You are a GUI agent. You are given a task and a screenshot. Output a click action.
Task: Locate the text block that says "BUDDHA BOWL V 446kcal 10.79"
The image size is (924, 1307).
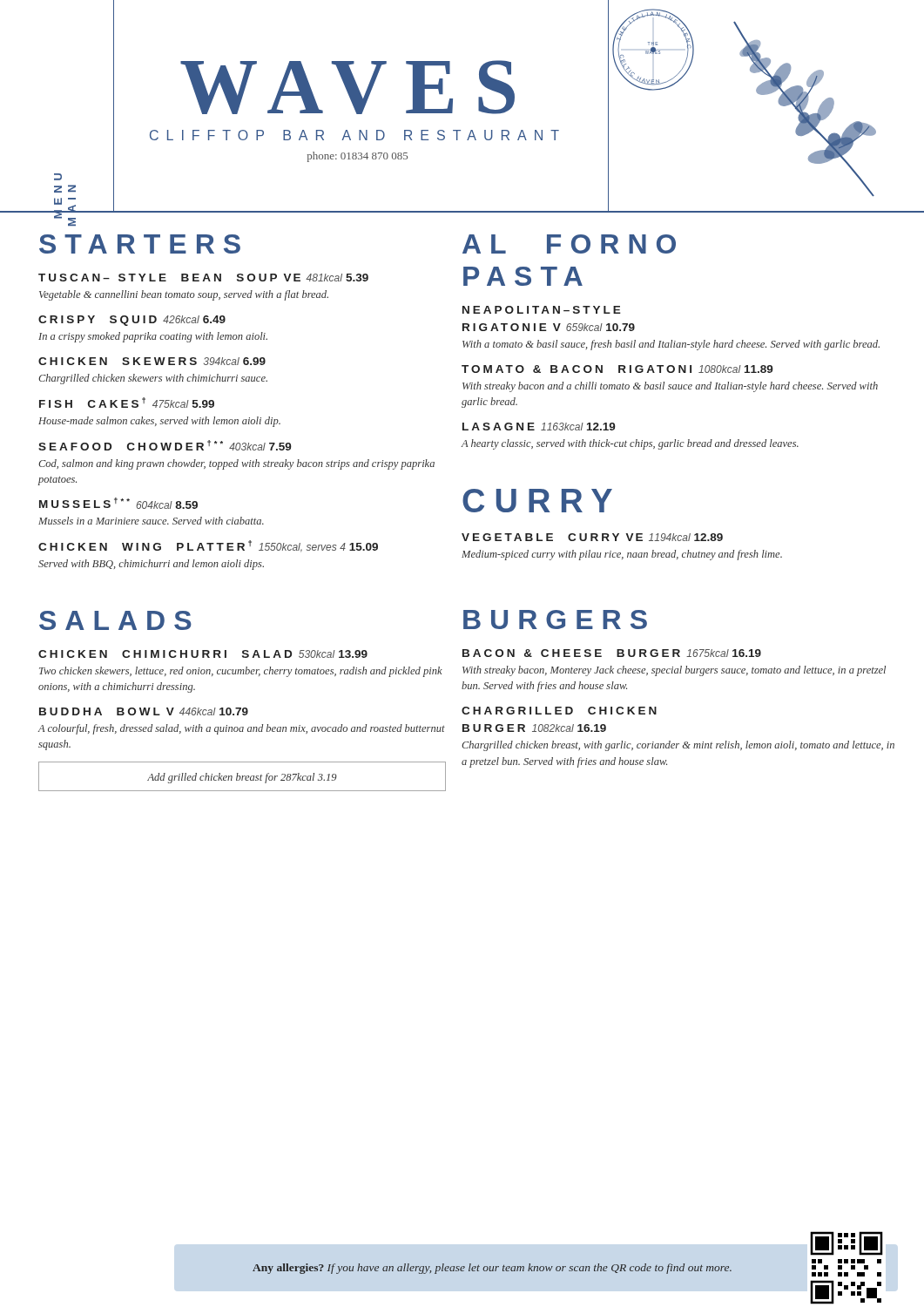[x=242, y=728]
